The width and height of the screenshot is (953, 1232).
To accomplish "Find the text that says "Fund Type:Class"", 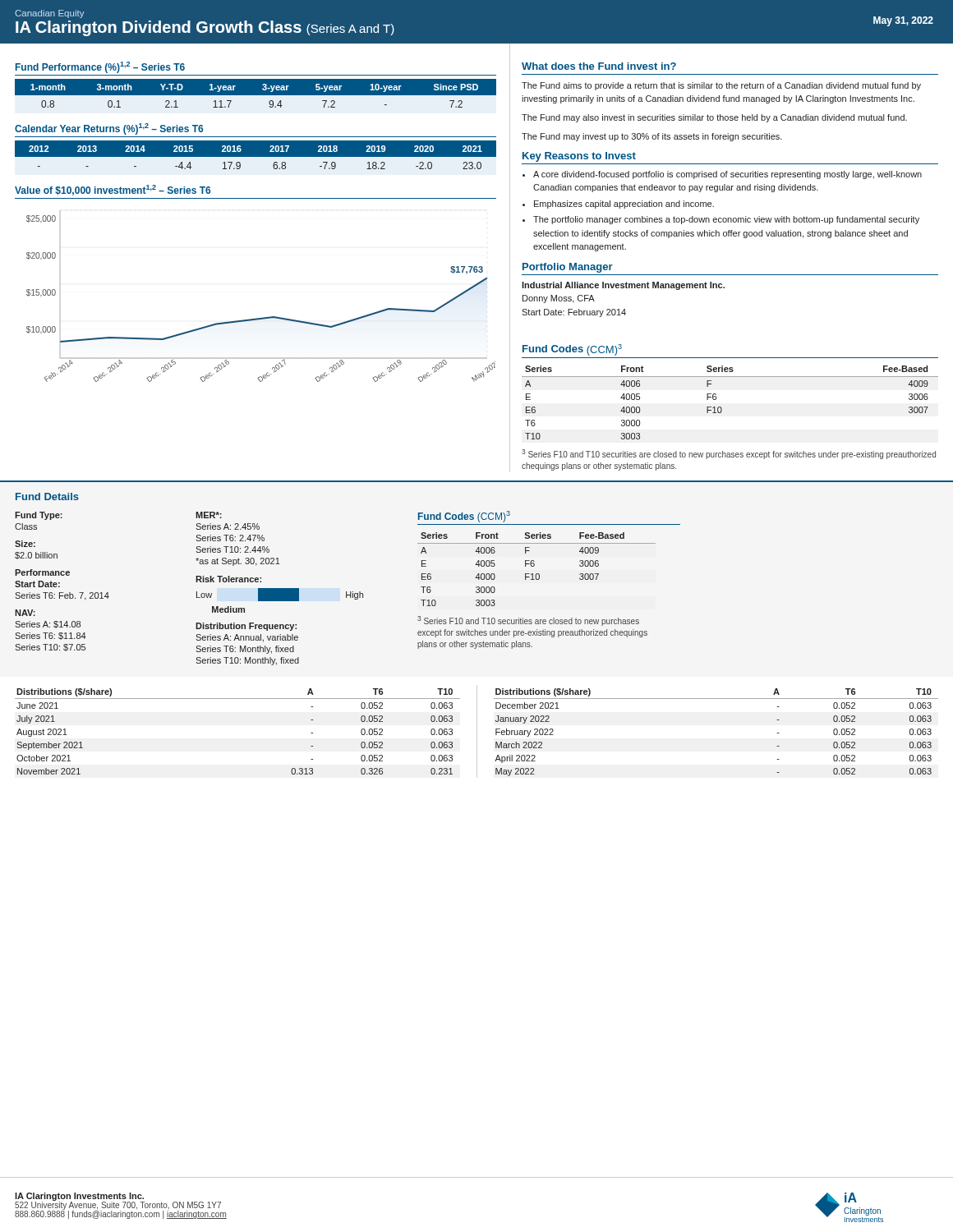I will tap(39, 521).
